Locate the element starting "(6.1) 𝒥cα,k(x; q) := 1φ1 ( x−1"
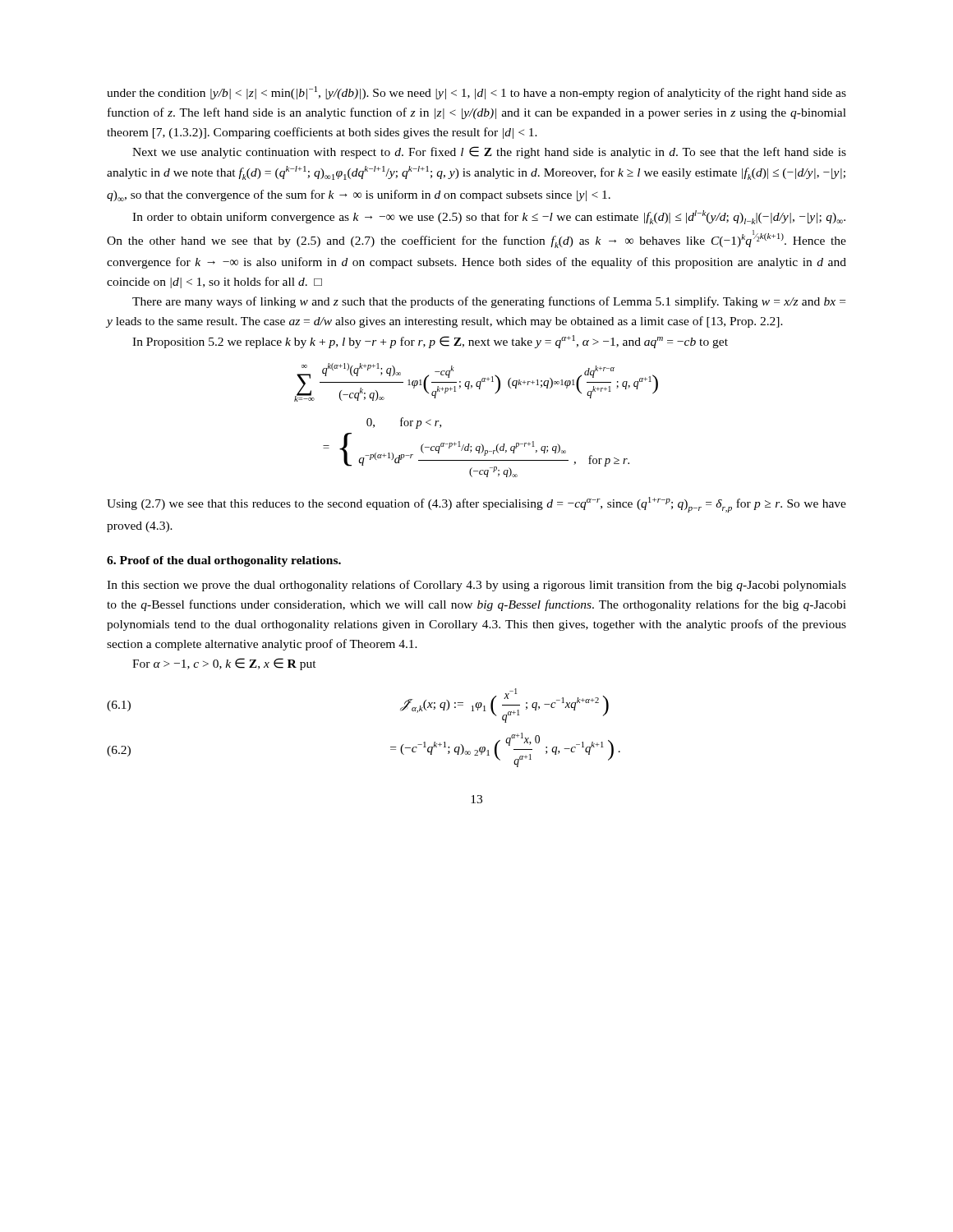953x1232 pixels. click(476, 705)
